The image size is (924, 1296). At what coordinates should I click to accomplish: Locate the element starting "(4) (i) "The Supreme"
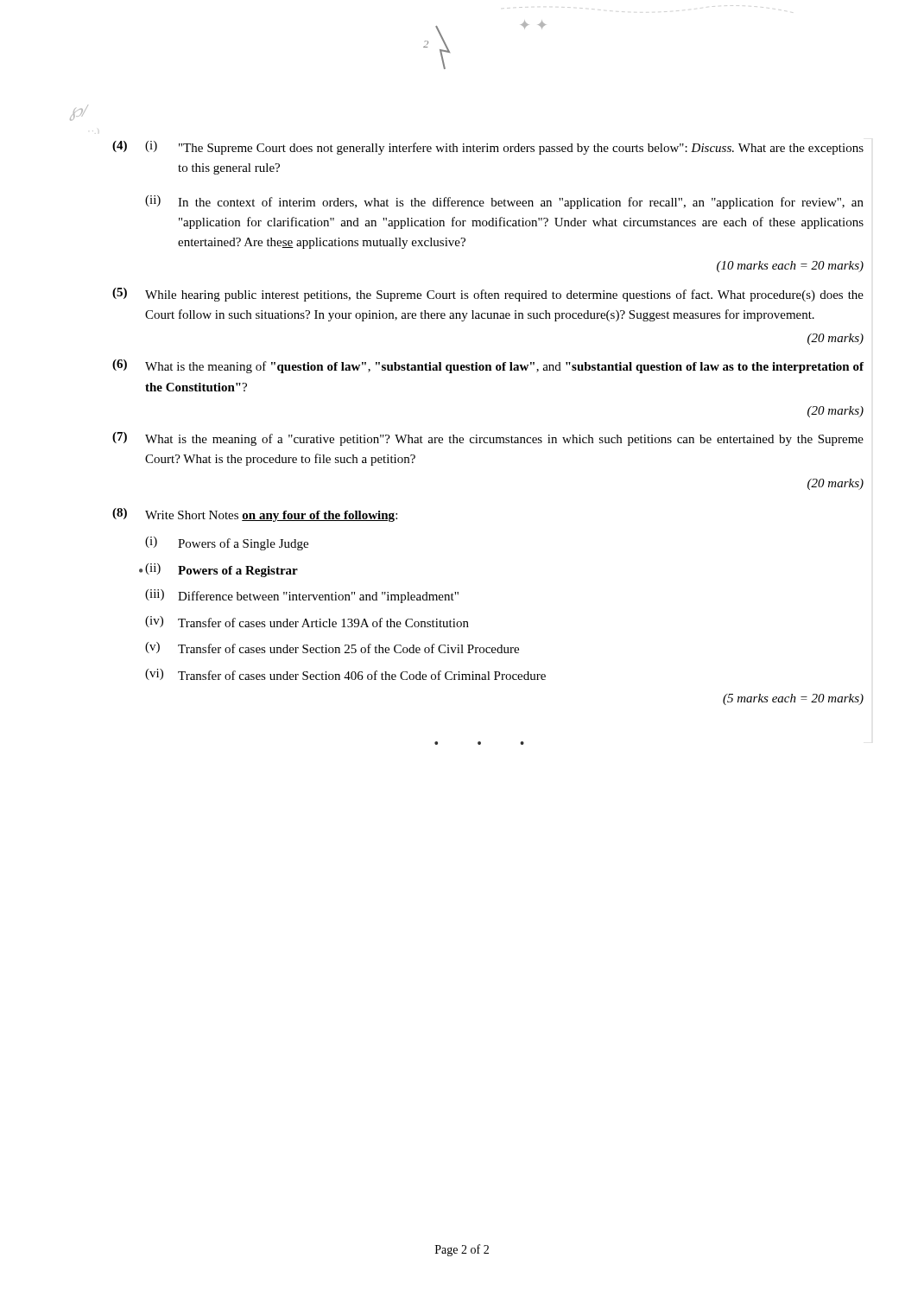click(x=488, y=158)
